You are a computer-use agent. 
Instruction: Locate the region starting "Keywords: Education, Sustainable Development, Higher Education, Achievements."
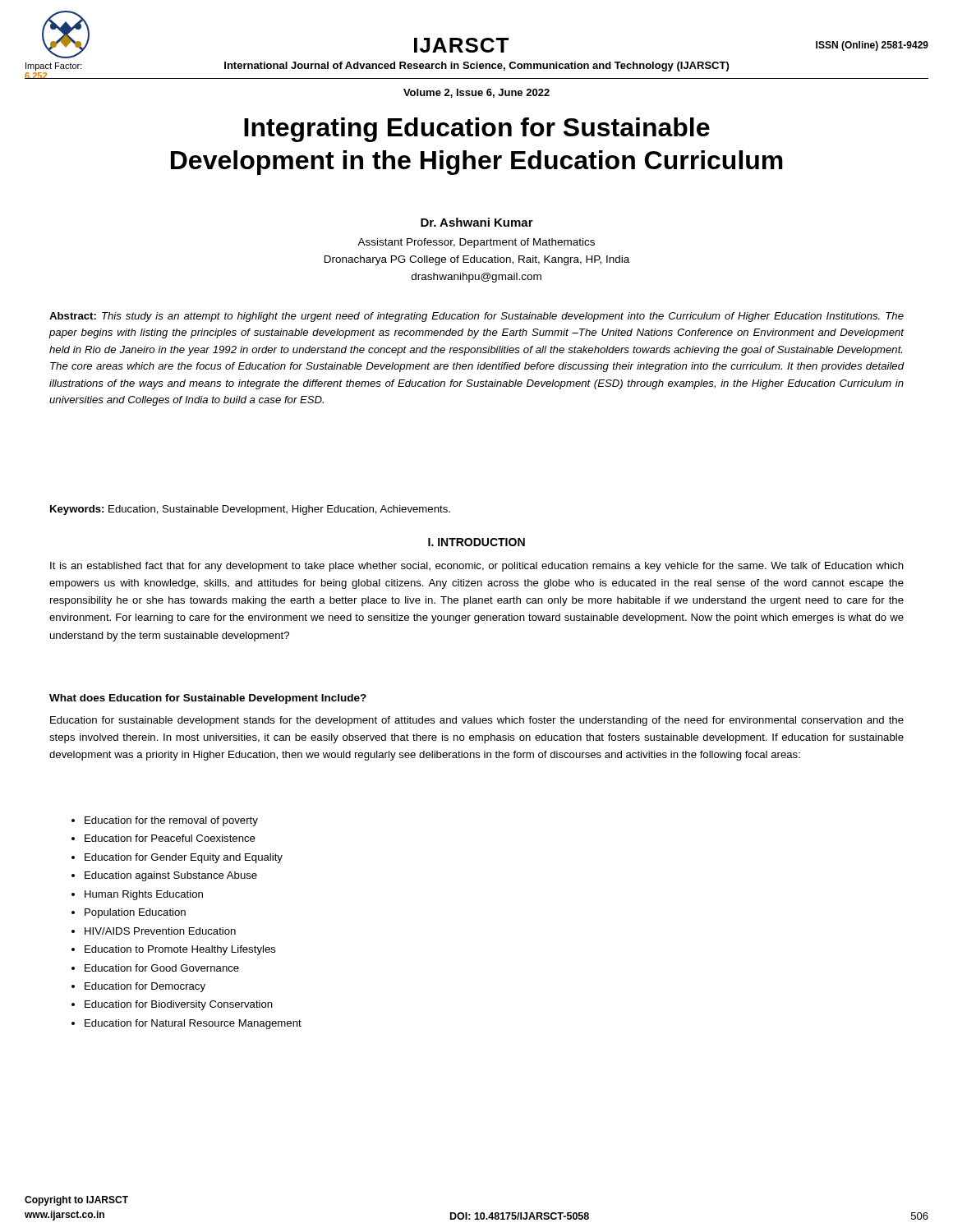250,509
